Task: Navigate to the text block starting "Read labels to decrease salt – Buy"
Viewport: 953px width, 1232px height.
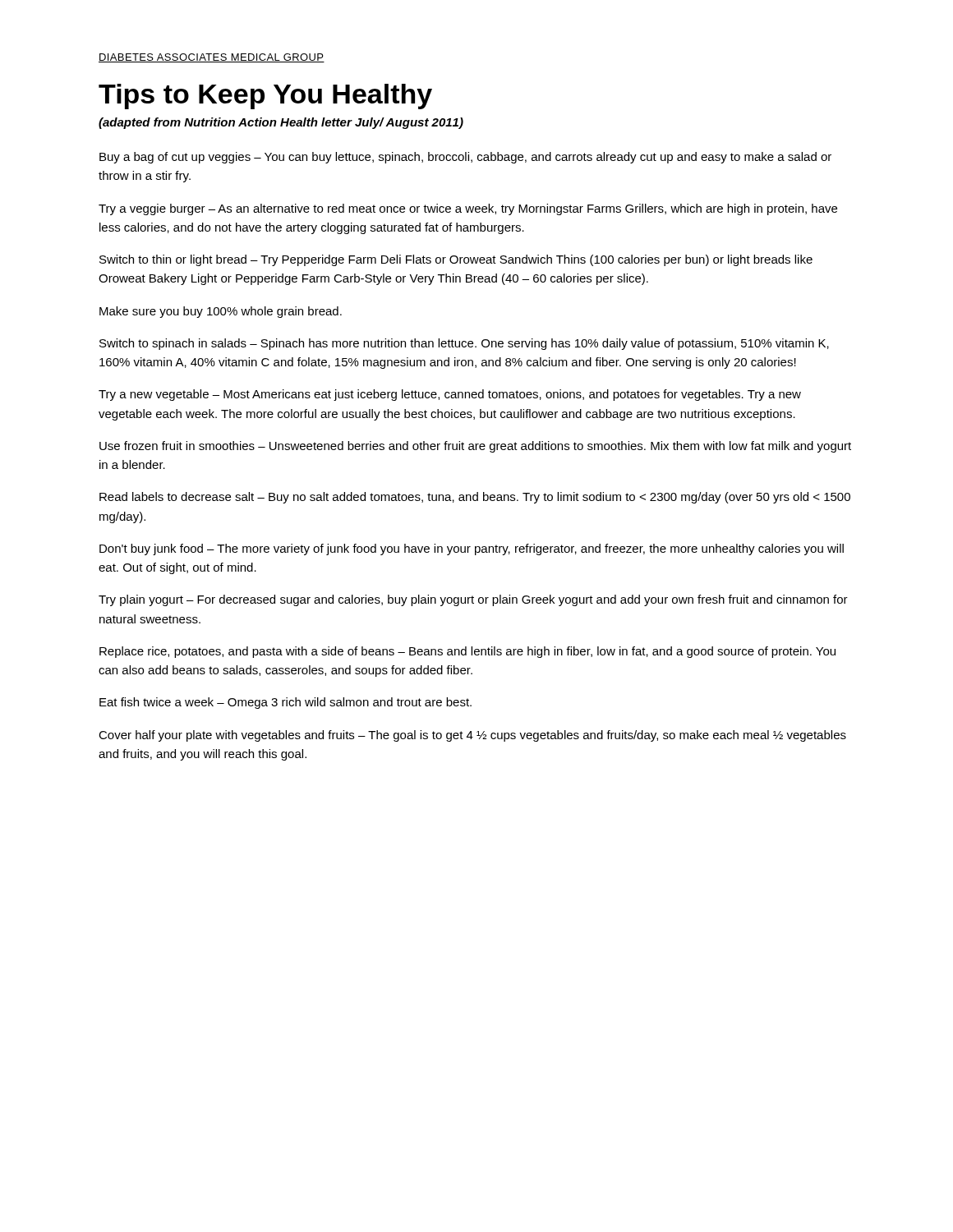Action: click(475, 506)
